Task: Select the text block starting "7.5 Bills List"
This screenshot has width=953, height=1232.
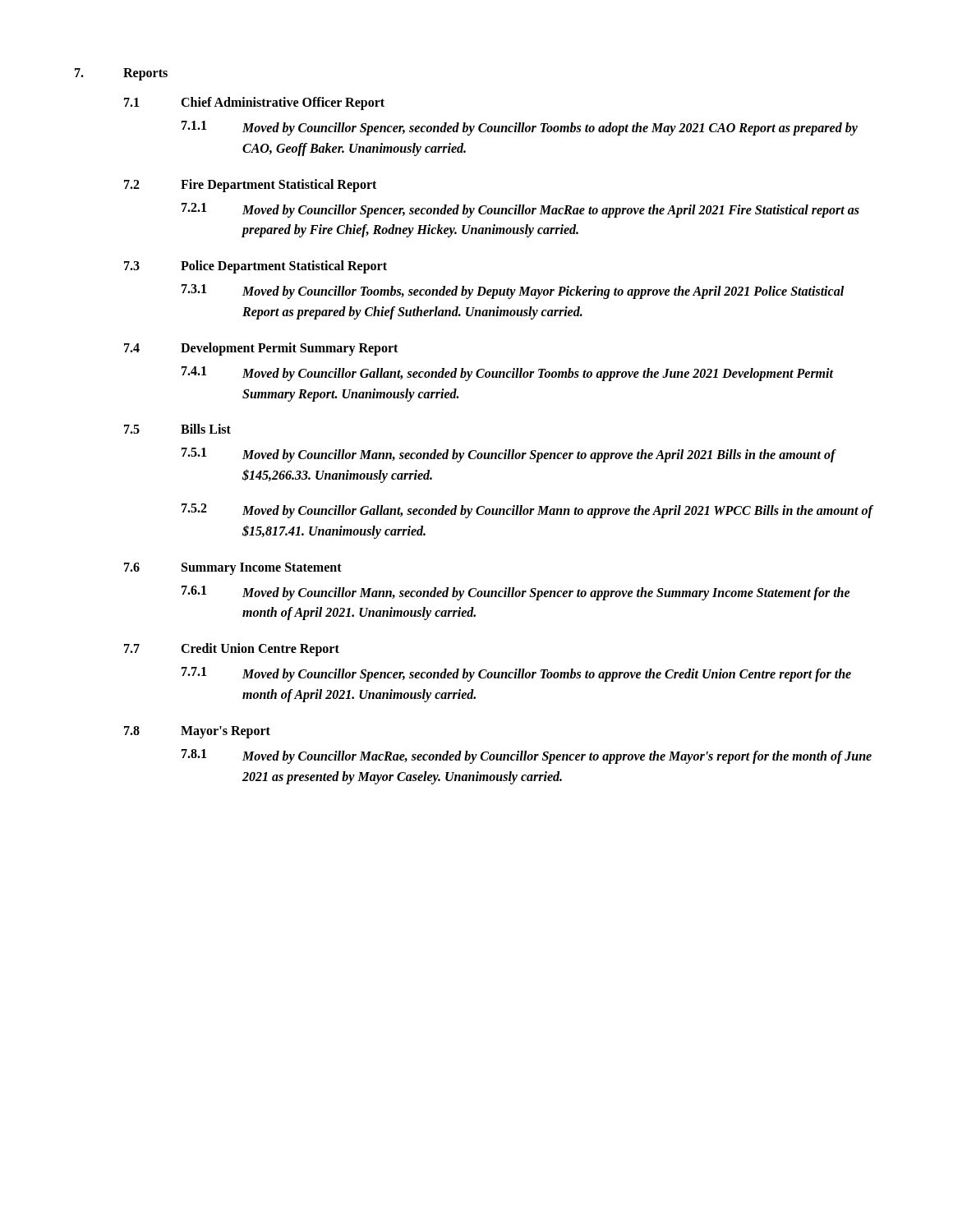Action: pyautogui.click(x=134, y=428)
